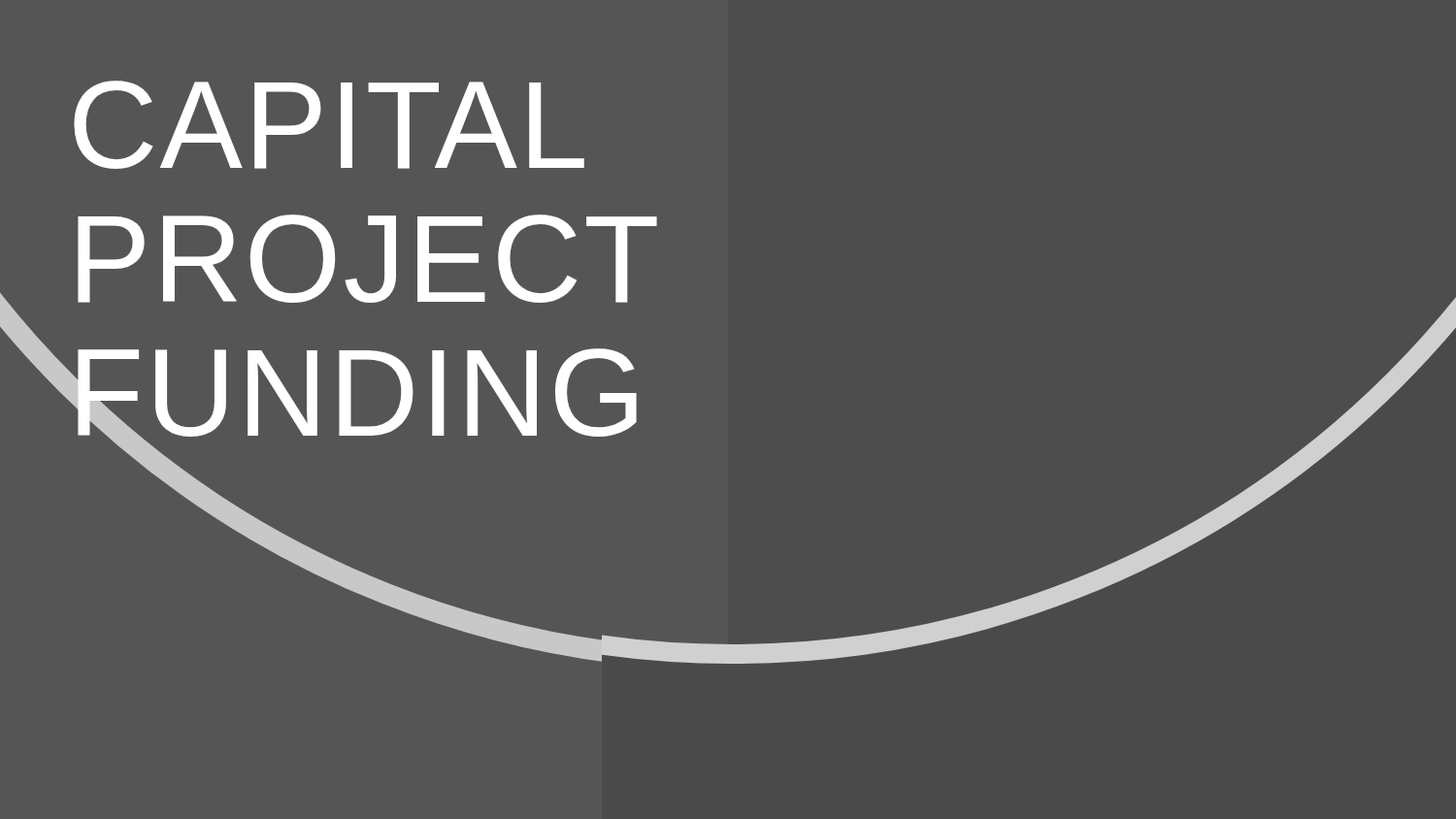
Task: Locate the title
Action: tap(369, 259)
